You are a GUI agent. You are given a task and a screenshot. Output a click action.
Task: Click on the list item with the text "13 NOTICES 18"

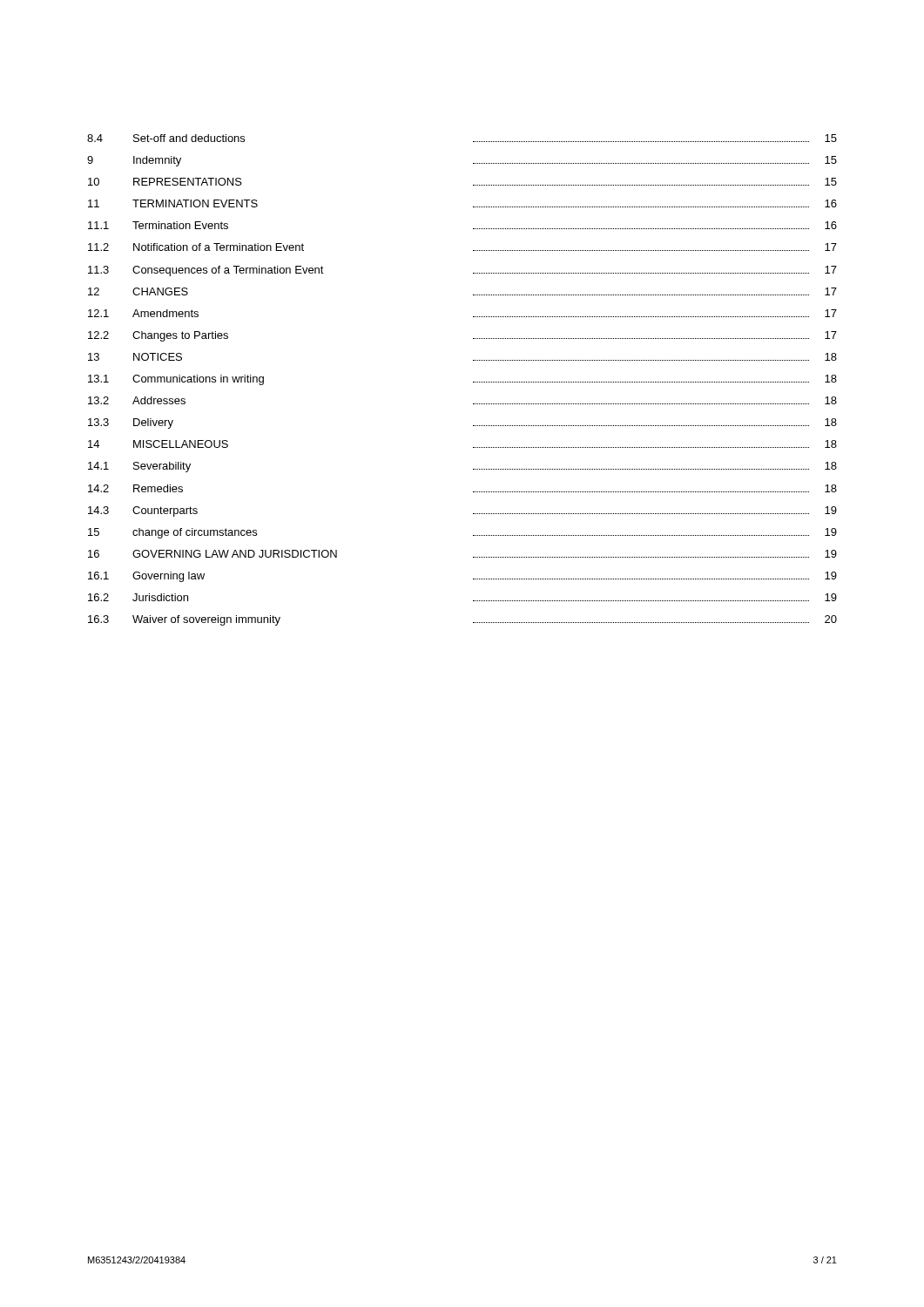(462, 357)
